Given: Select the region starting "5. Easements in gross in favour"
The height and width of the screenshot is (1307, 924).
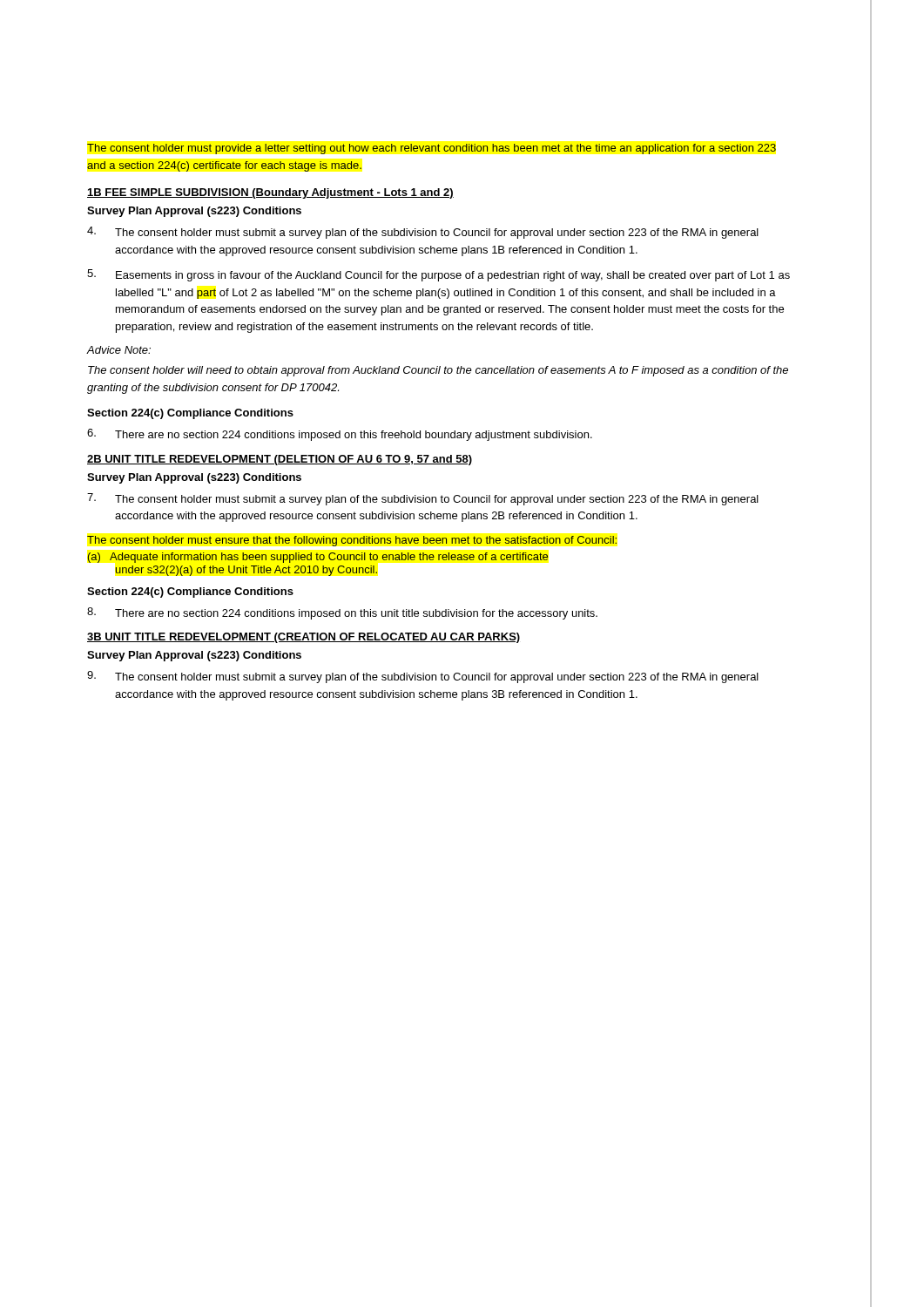Looking at the screenshot, I should [x=440, y=301].
